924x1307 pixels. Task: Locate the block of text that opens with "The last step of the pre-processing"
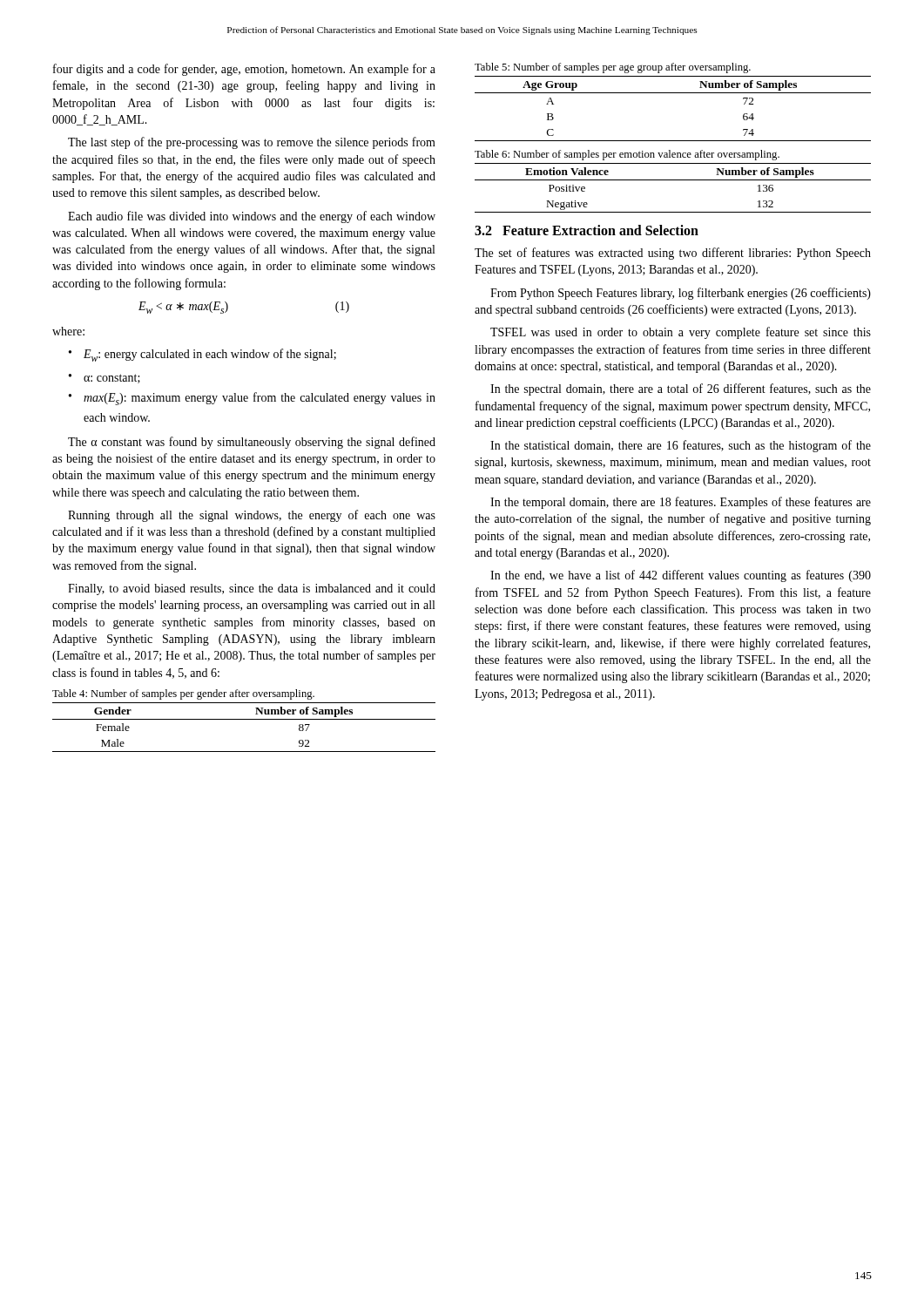(244, 168)
